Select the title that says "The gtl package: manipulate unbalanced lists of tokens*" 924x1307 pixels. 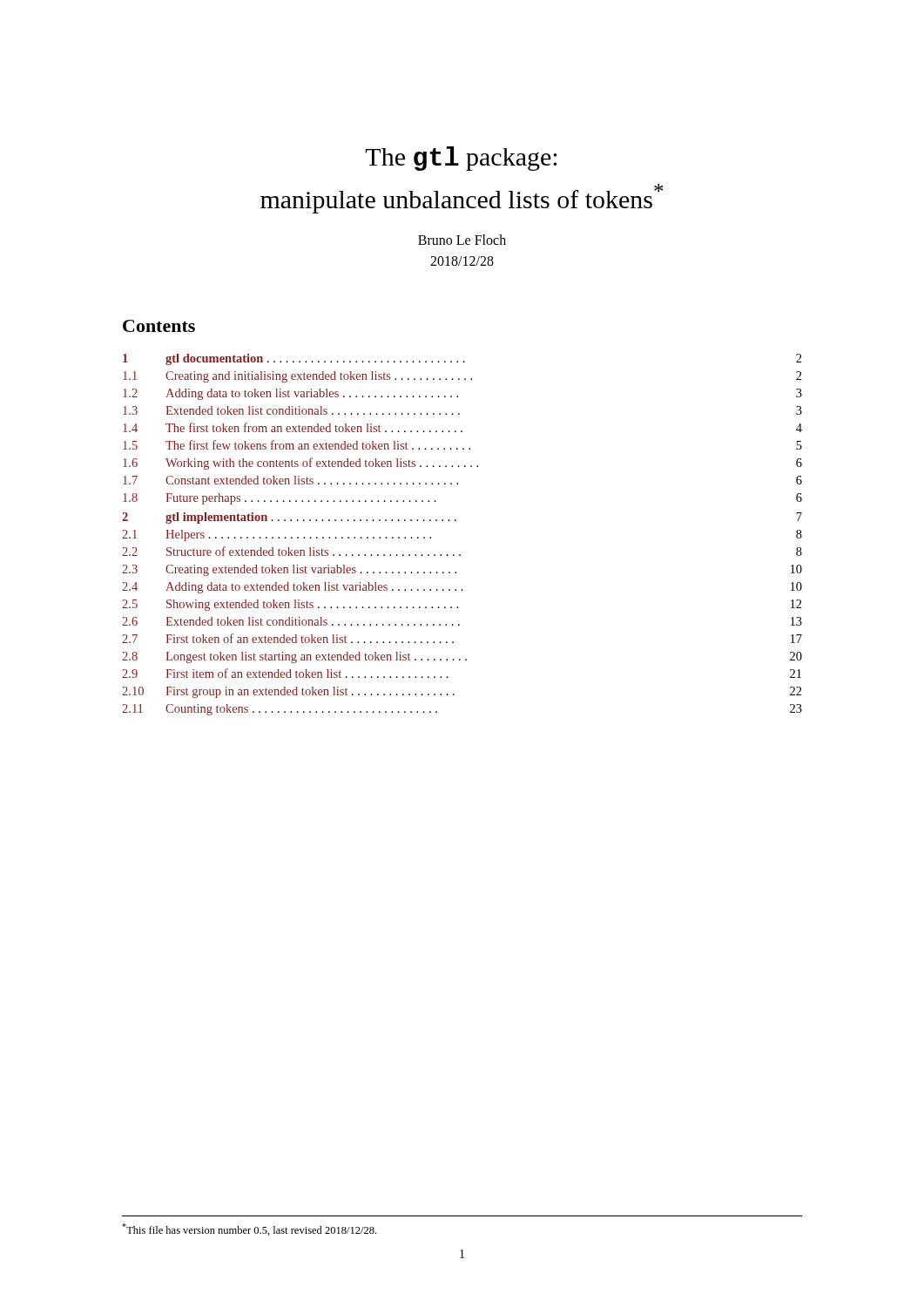pos(462,178)
